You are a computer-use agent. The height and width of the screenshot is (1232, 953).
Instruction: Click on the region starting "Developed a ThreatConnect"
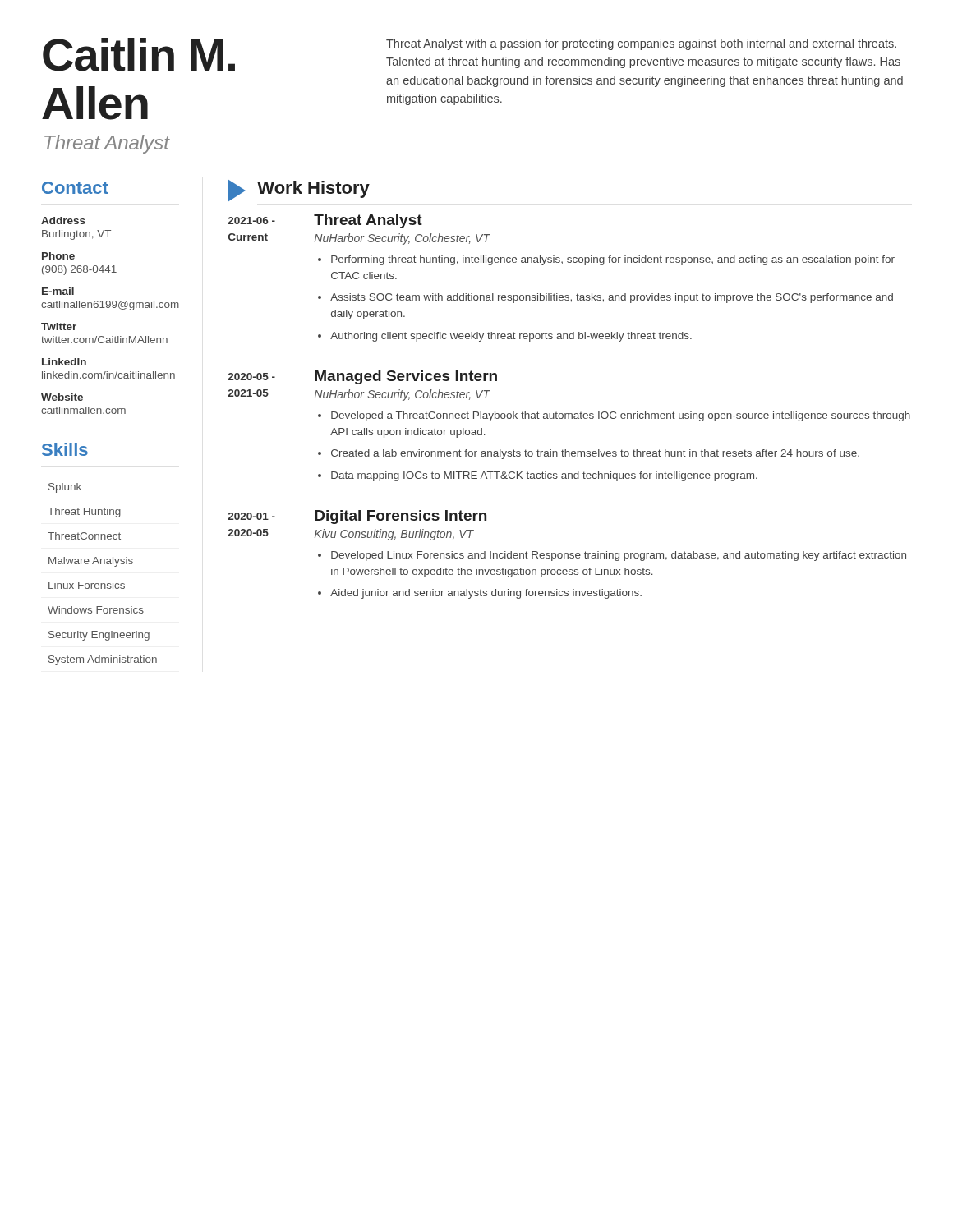620,423
